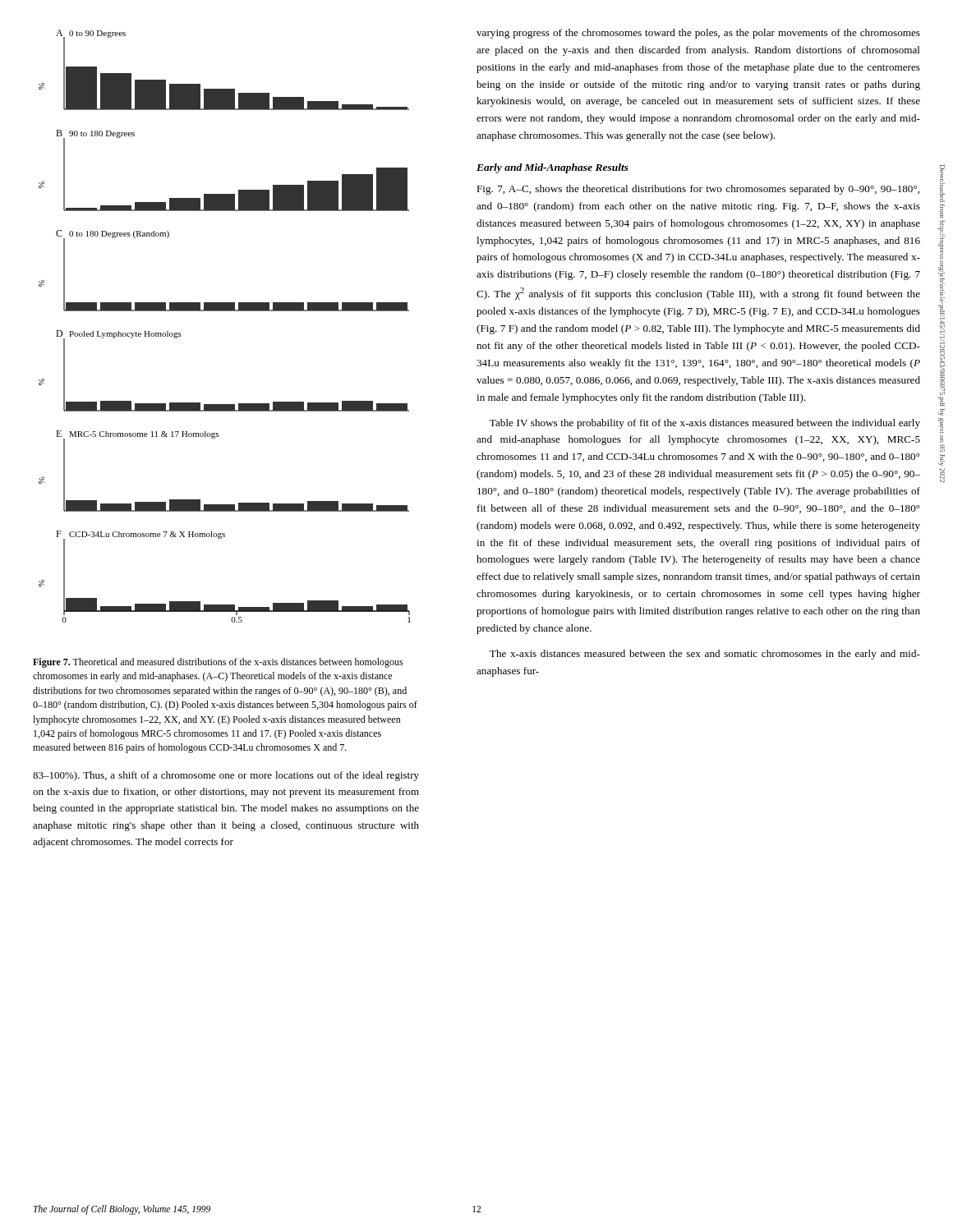Click the caption
The height and width of the screenshot is (1232, 953).
(226, 705)
